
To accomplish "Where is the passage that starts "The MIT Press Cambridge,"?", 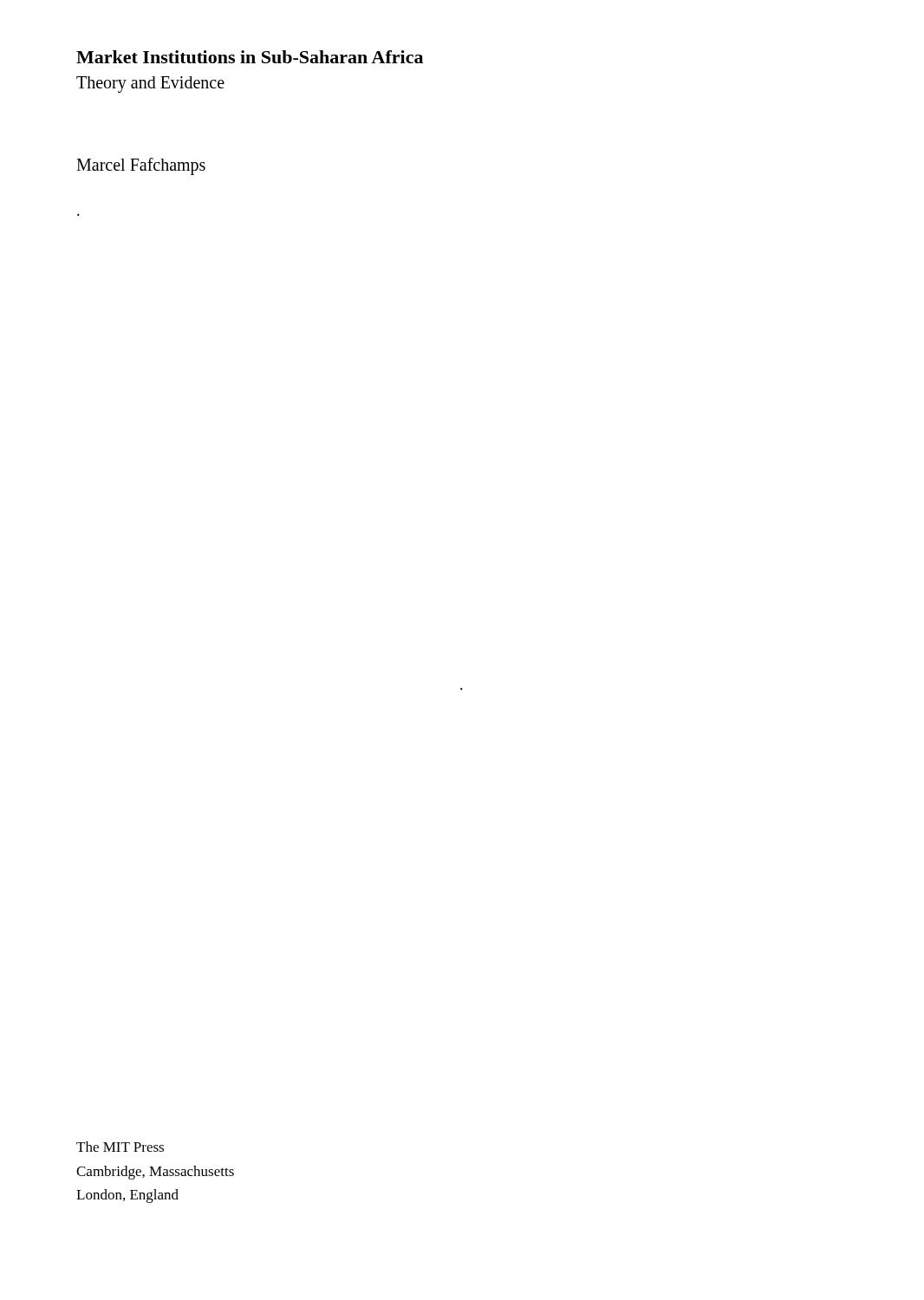I will (x=155, y=1171).
